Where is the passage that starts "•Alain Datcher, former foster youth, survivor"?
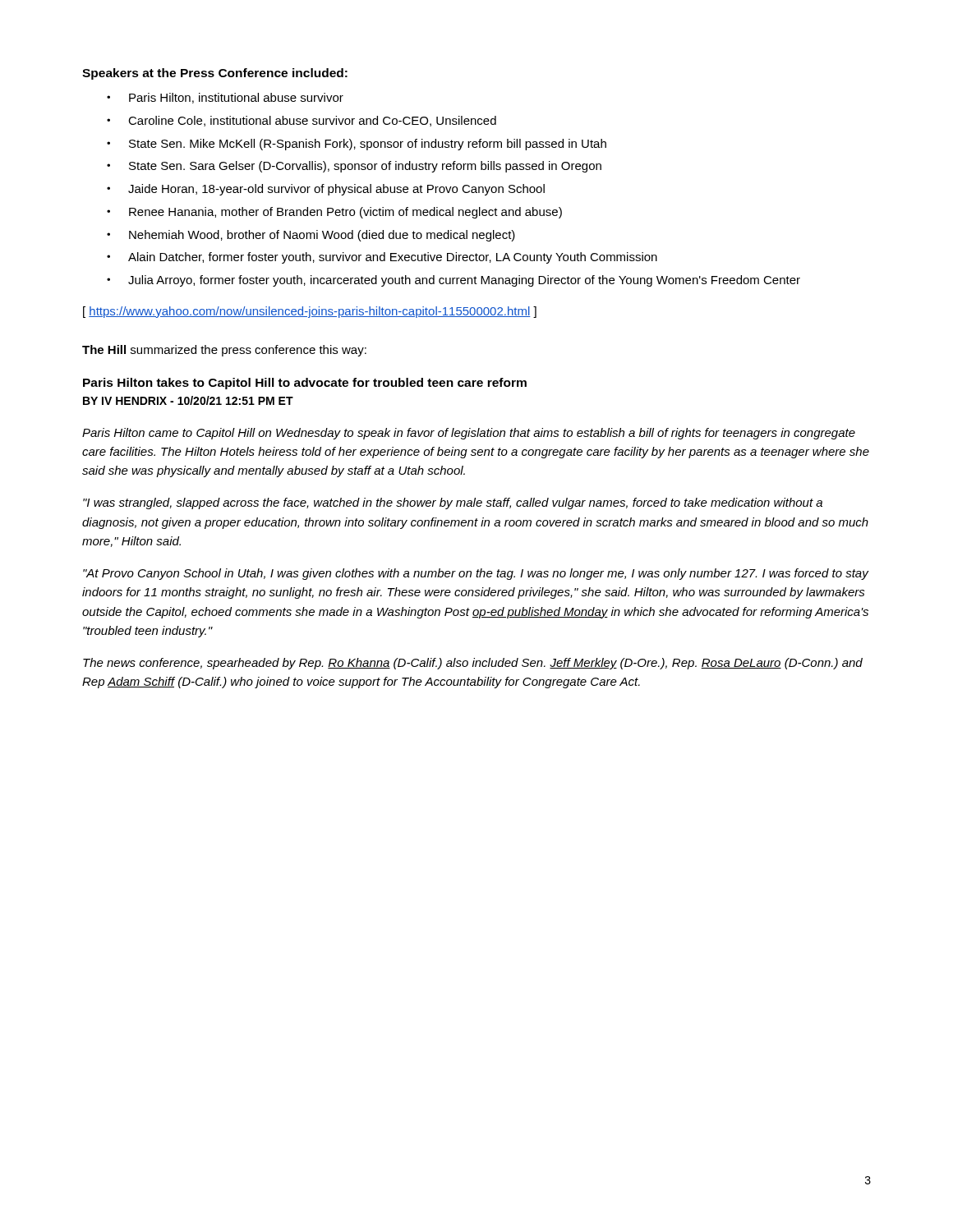The height and width of the screenshot is (1232, 953). tap(382, 257)
